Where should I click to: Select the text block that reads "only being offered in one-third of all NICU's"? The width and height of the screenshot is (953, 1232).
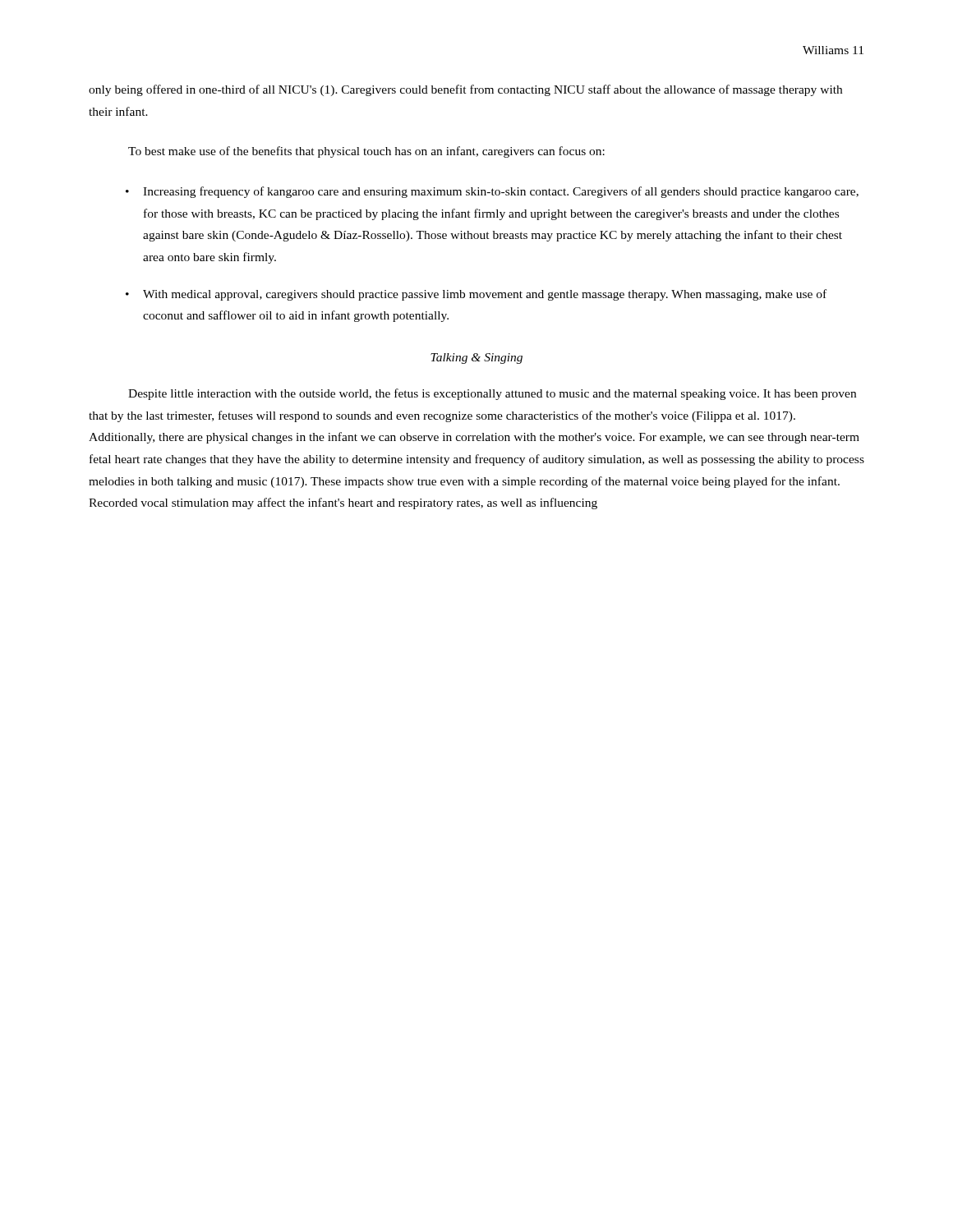pos(466,100)
